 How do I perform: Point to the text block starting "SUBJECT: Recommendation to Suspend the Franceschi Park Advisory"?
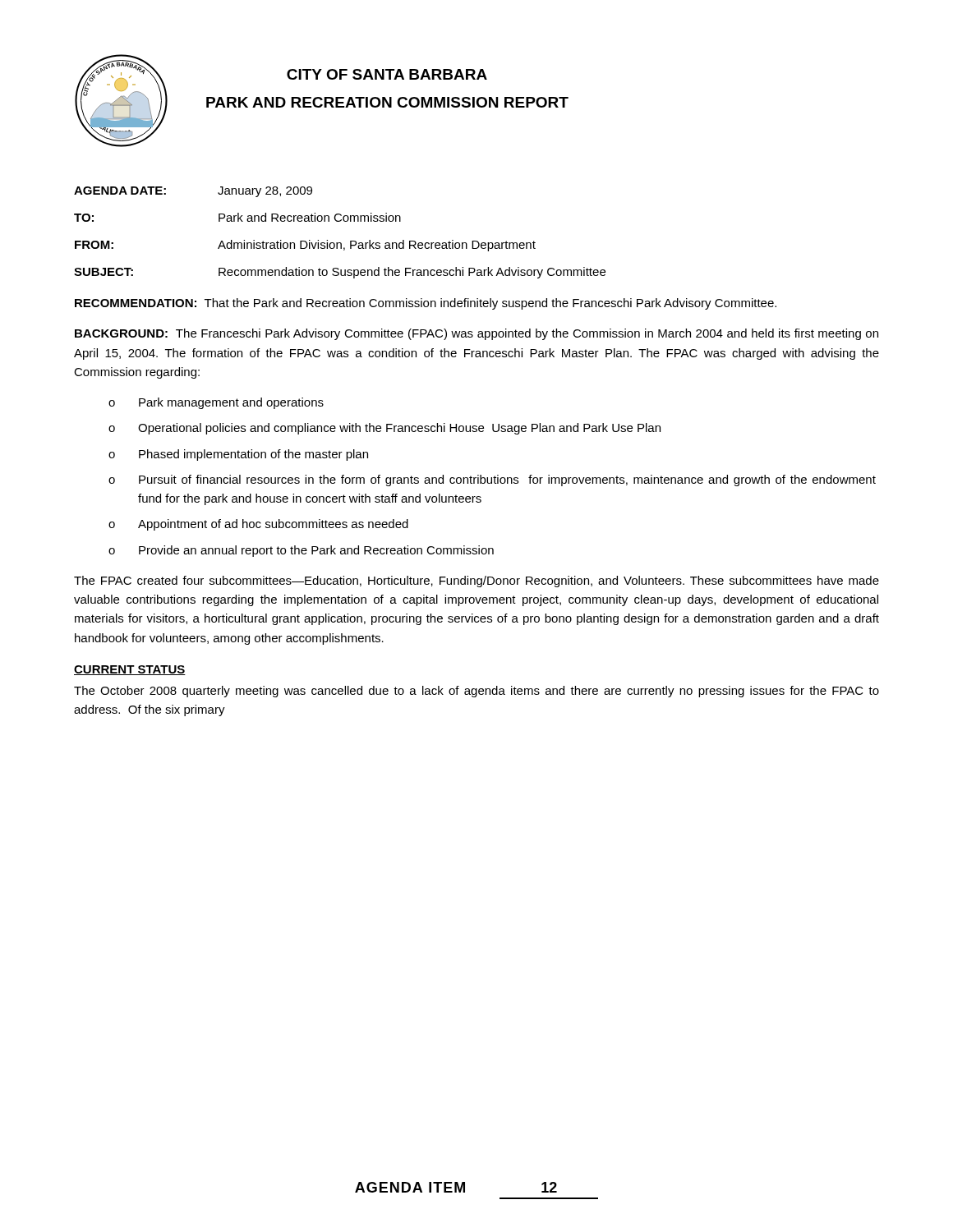[x=476, y=271]
